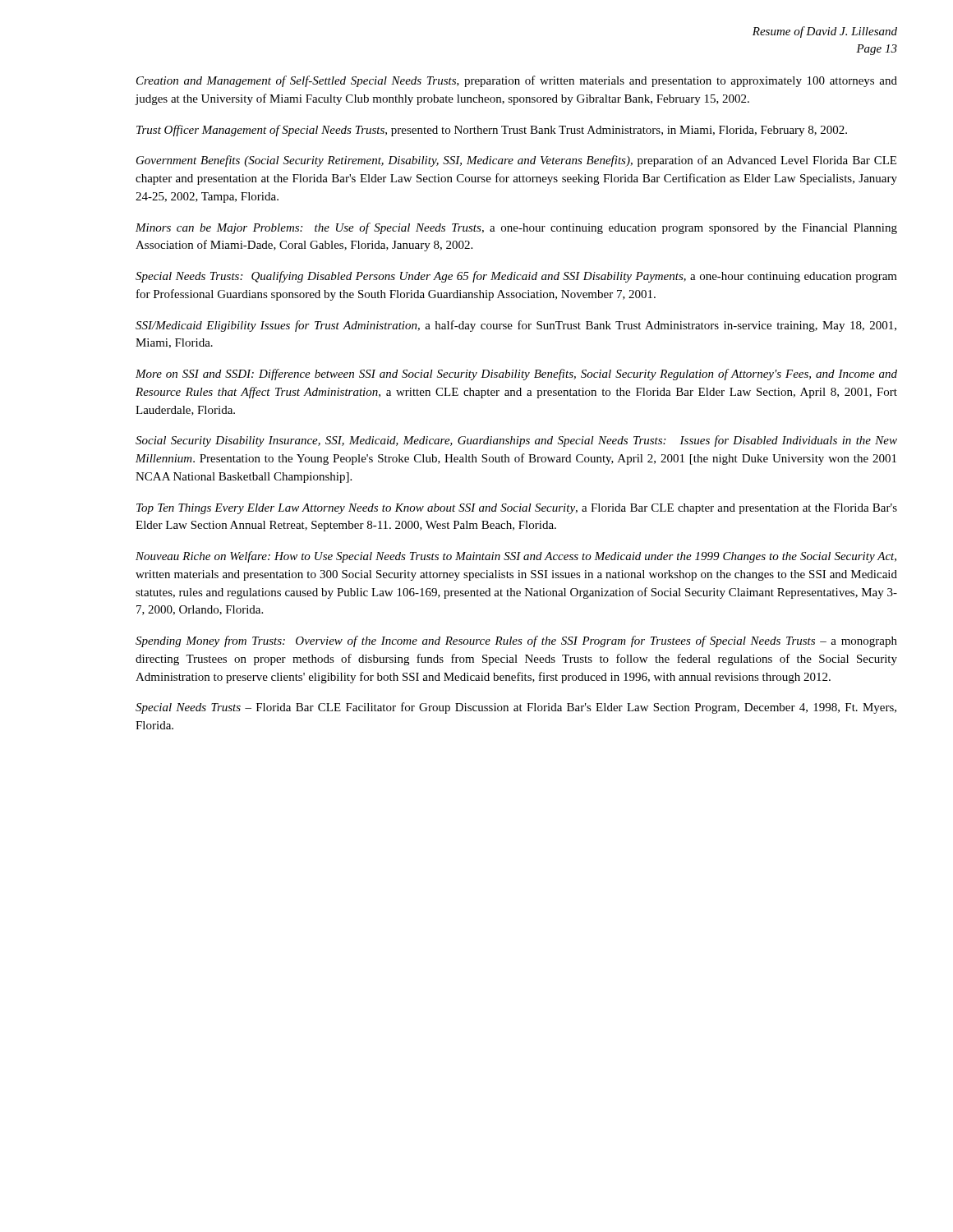Find the text starting "Social Security Disability Insurance, SSI, Medicaid, Medicare,"

pyautogui.click(x=516, y=458)
